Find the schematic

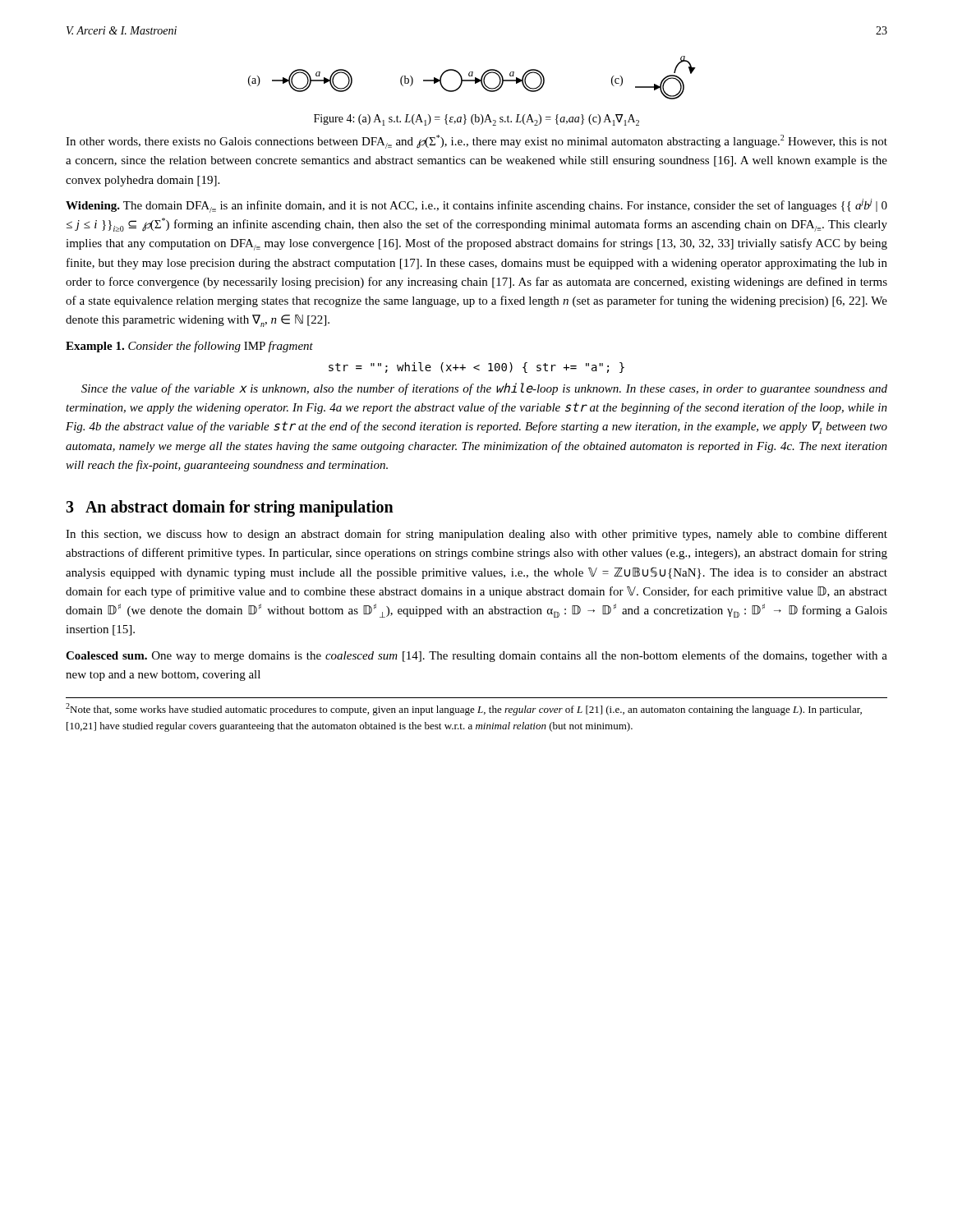click(476, 89)
